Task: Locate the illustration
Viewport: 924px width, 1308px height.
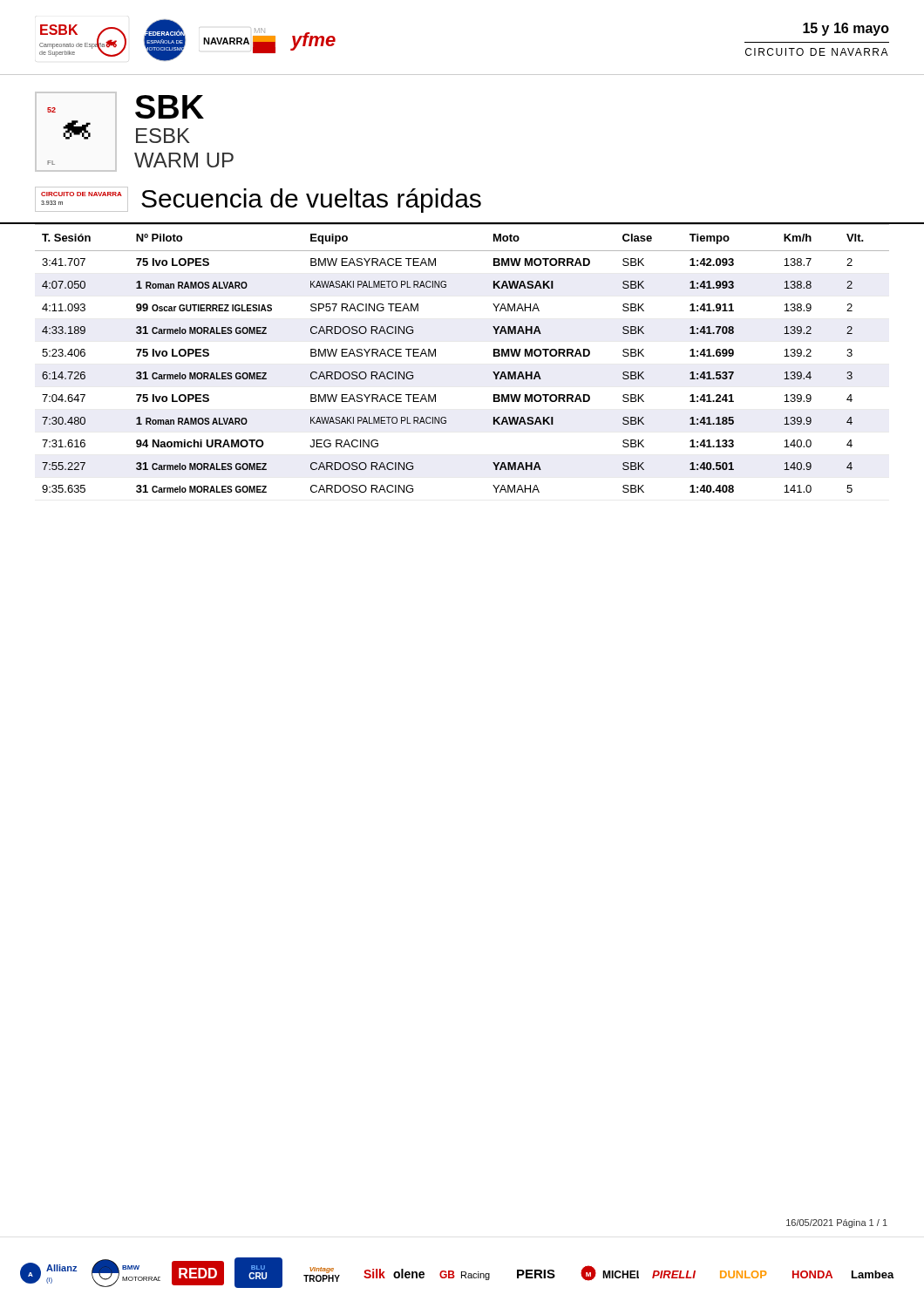Action: (76, 131)
